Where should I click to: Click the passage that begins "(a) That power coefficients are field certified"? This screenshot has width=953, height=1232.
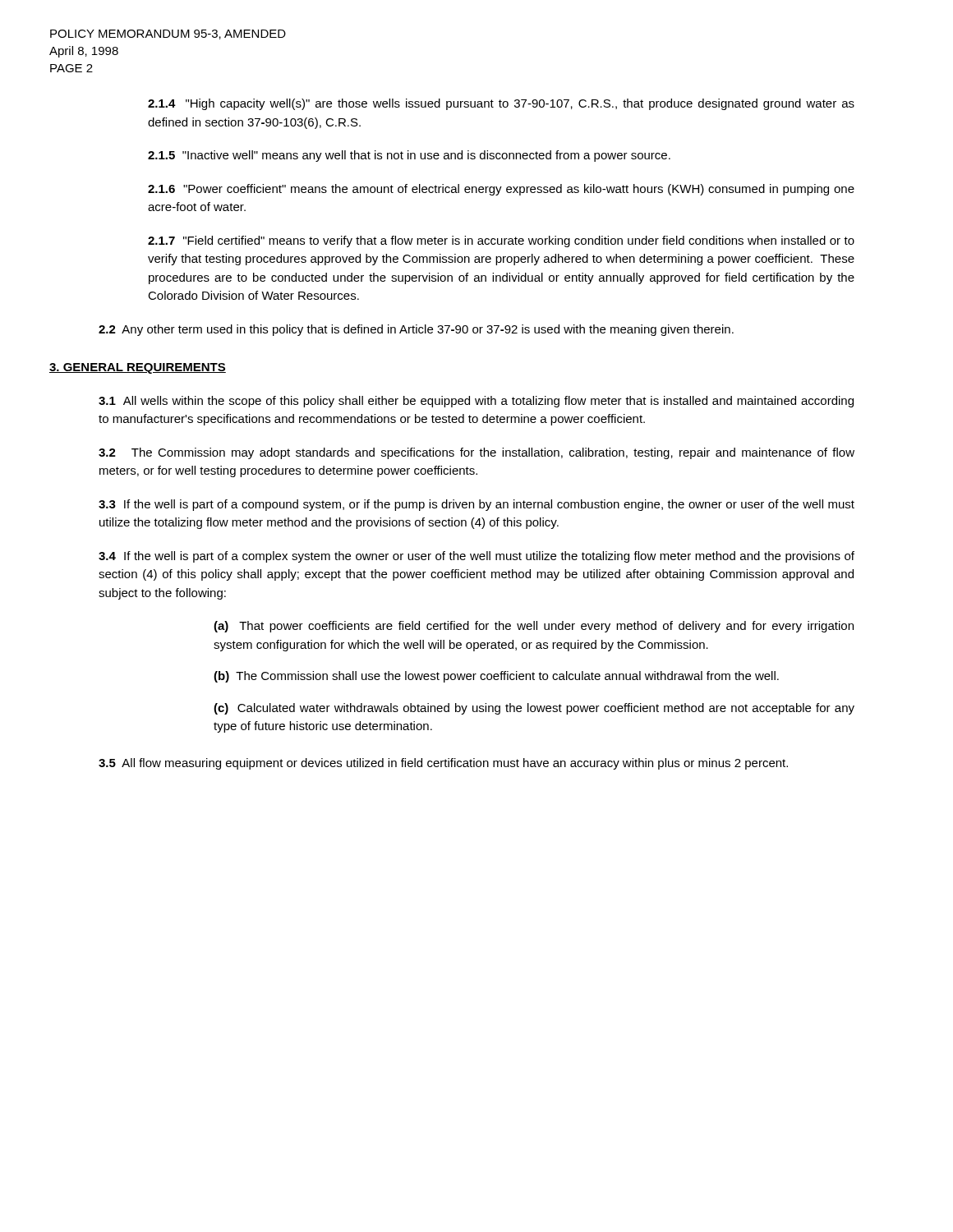coord(534,635)
